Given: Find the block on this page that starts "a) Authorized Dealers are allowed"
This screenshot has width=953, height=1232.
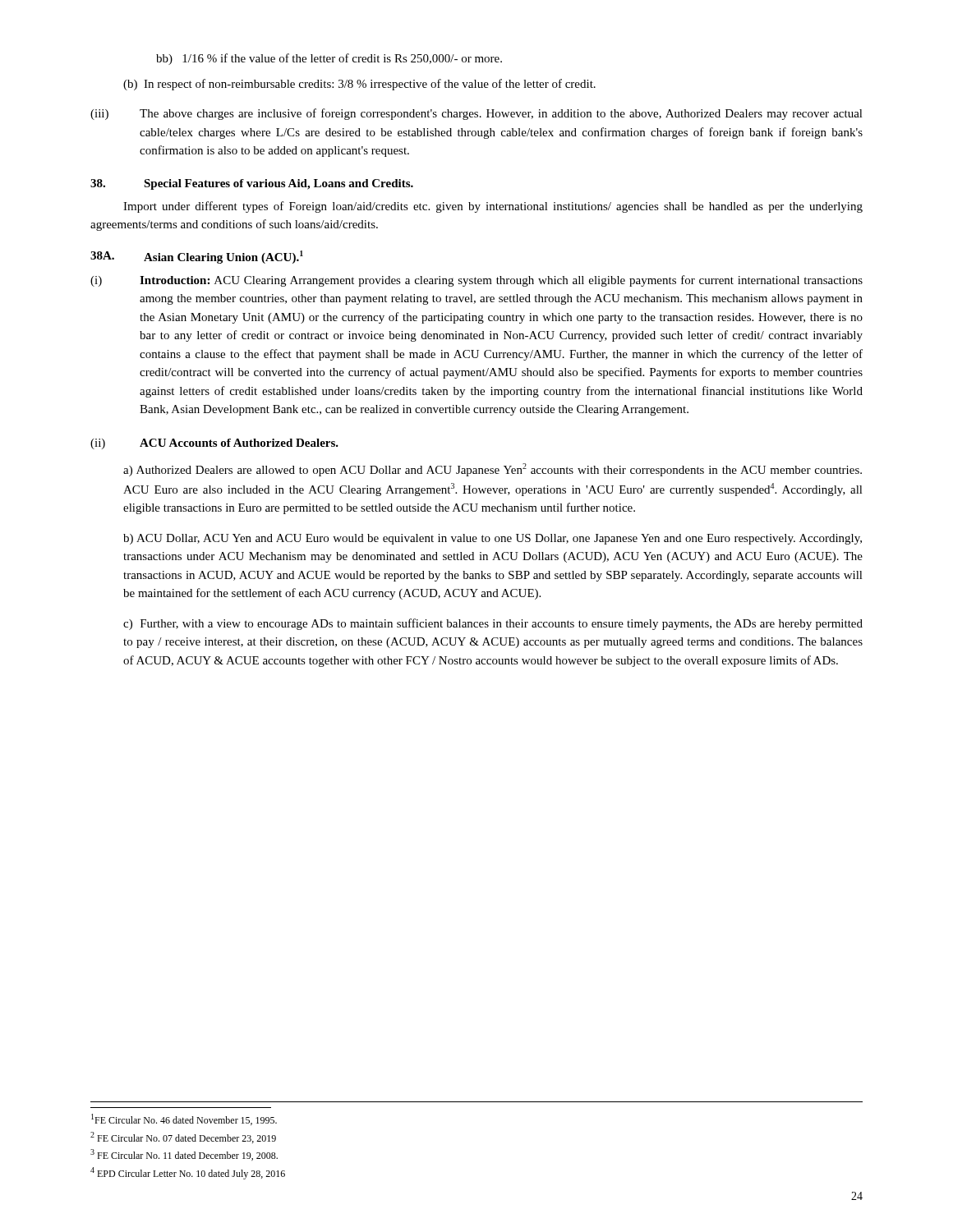Looking at the screenshot, I should click(493, 488).
